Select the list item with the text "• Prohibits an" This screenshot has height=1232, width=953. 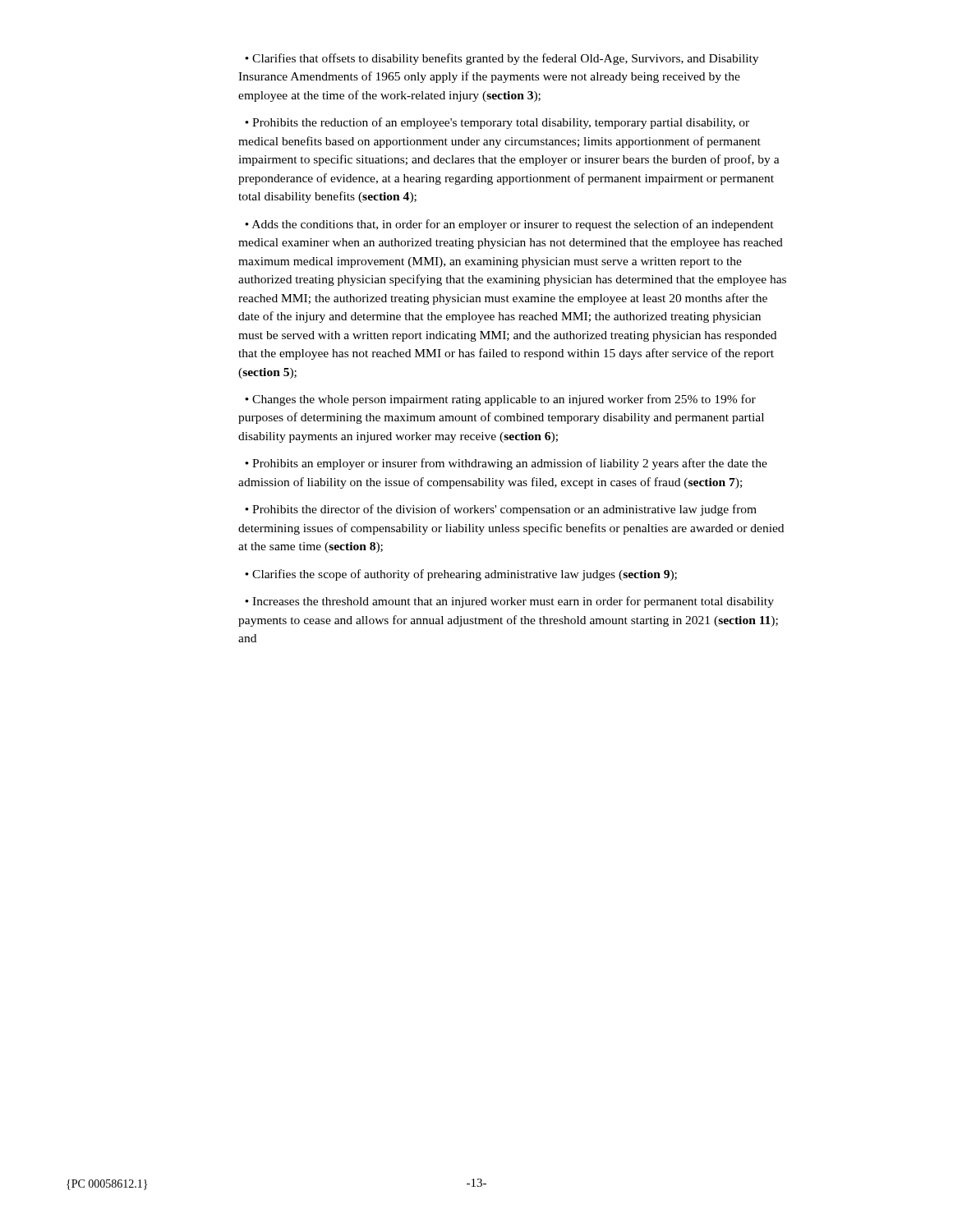(503, 472)
